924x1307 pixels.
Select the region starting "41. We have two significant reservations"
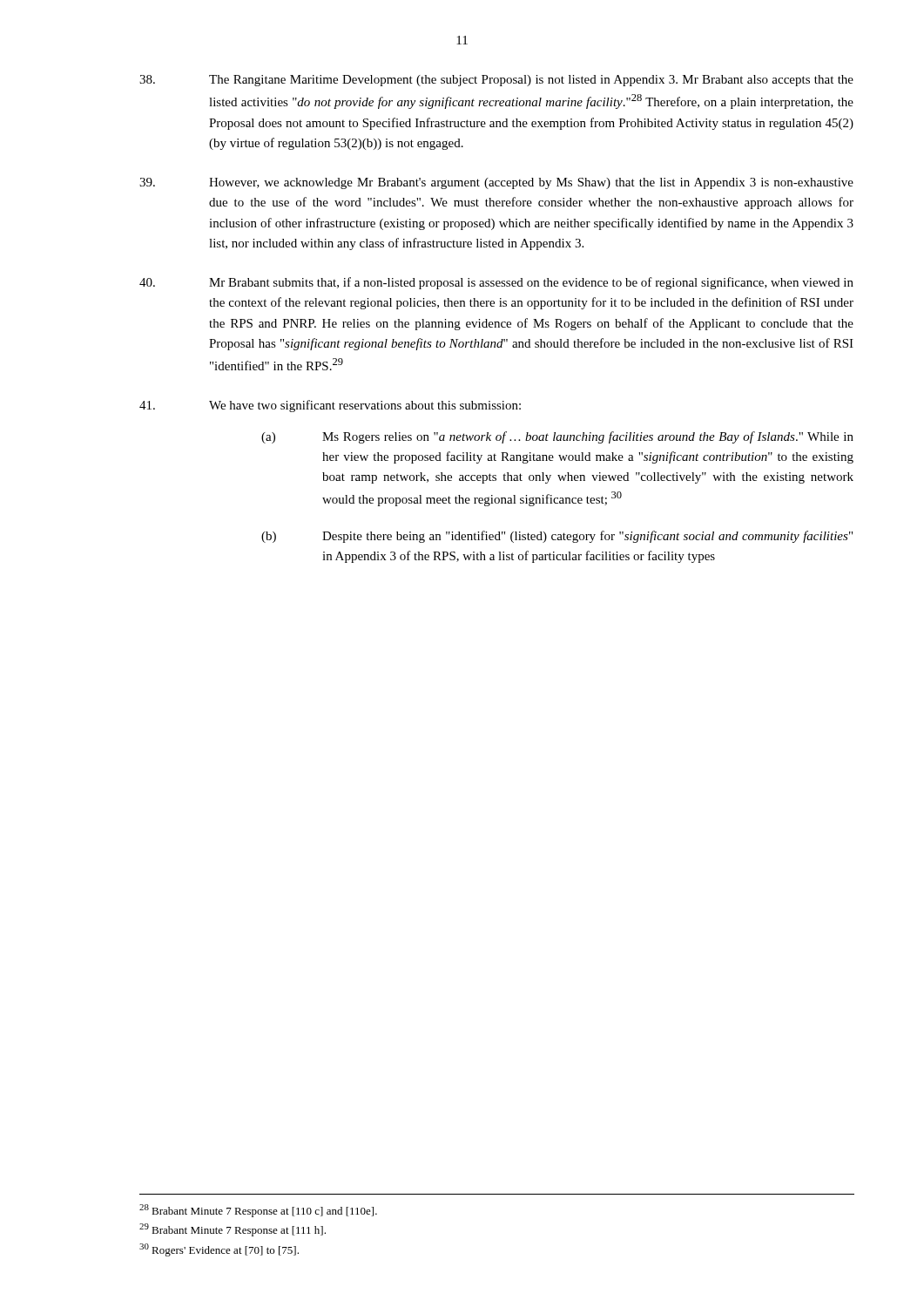click(496, 489)
